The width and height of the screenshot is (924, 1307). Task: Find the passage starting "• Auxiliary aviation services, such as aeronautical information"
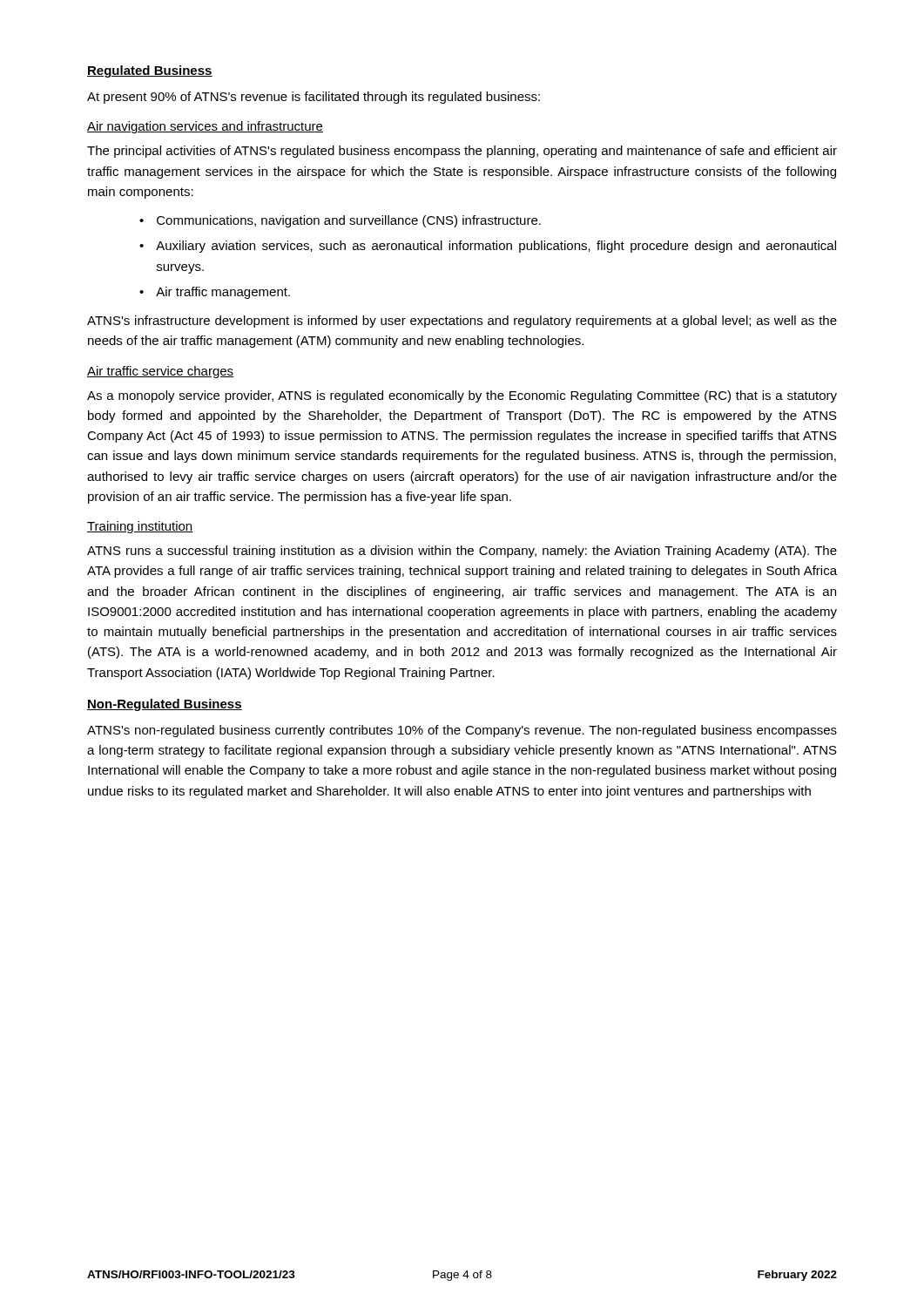(488, 256)
